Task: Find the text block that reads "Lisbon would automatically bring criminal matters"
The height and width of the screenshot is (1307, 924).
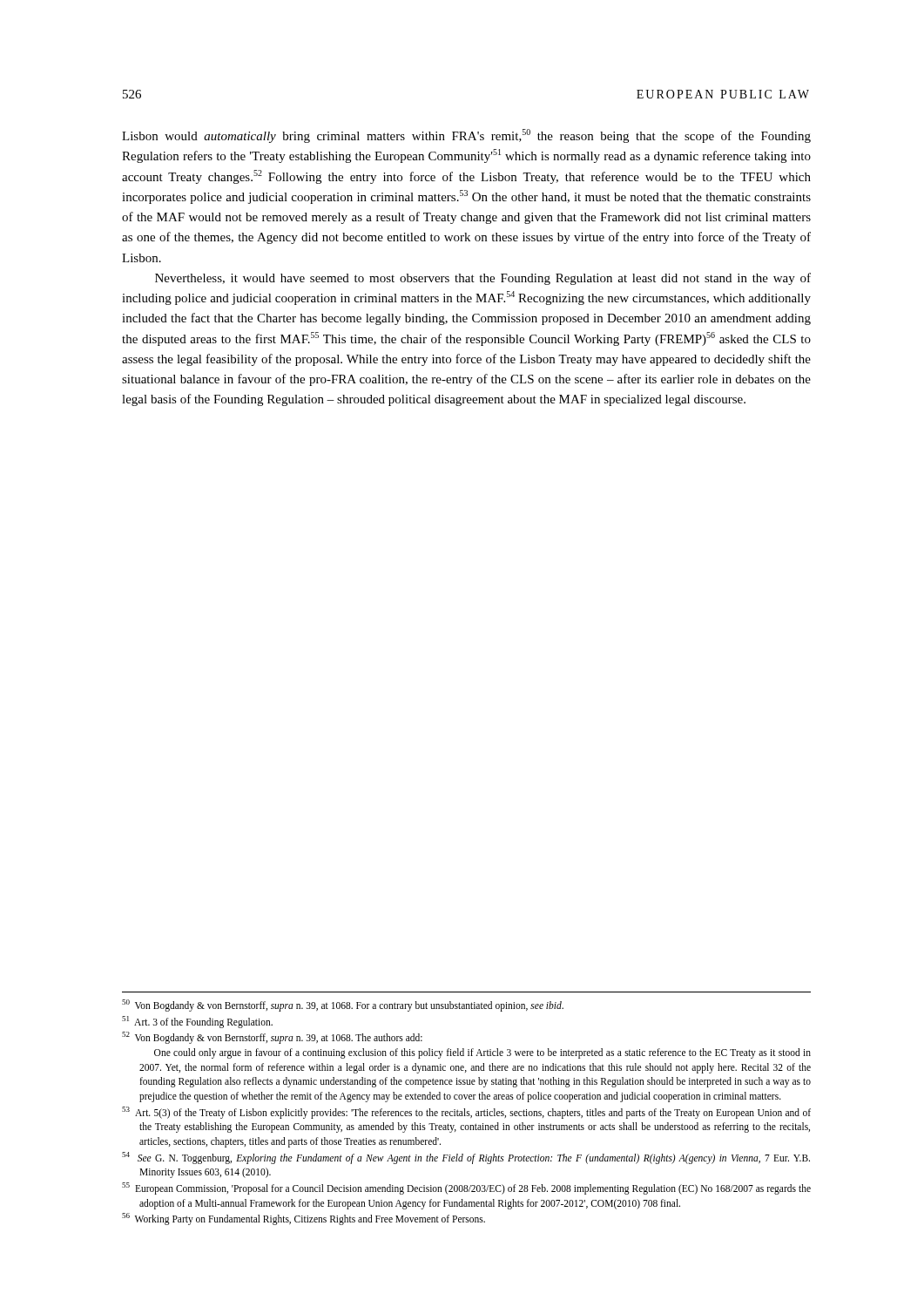Action: (x=466, y=268)
